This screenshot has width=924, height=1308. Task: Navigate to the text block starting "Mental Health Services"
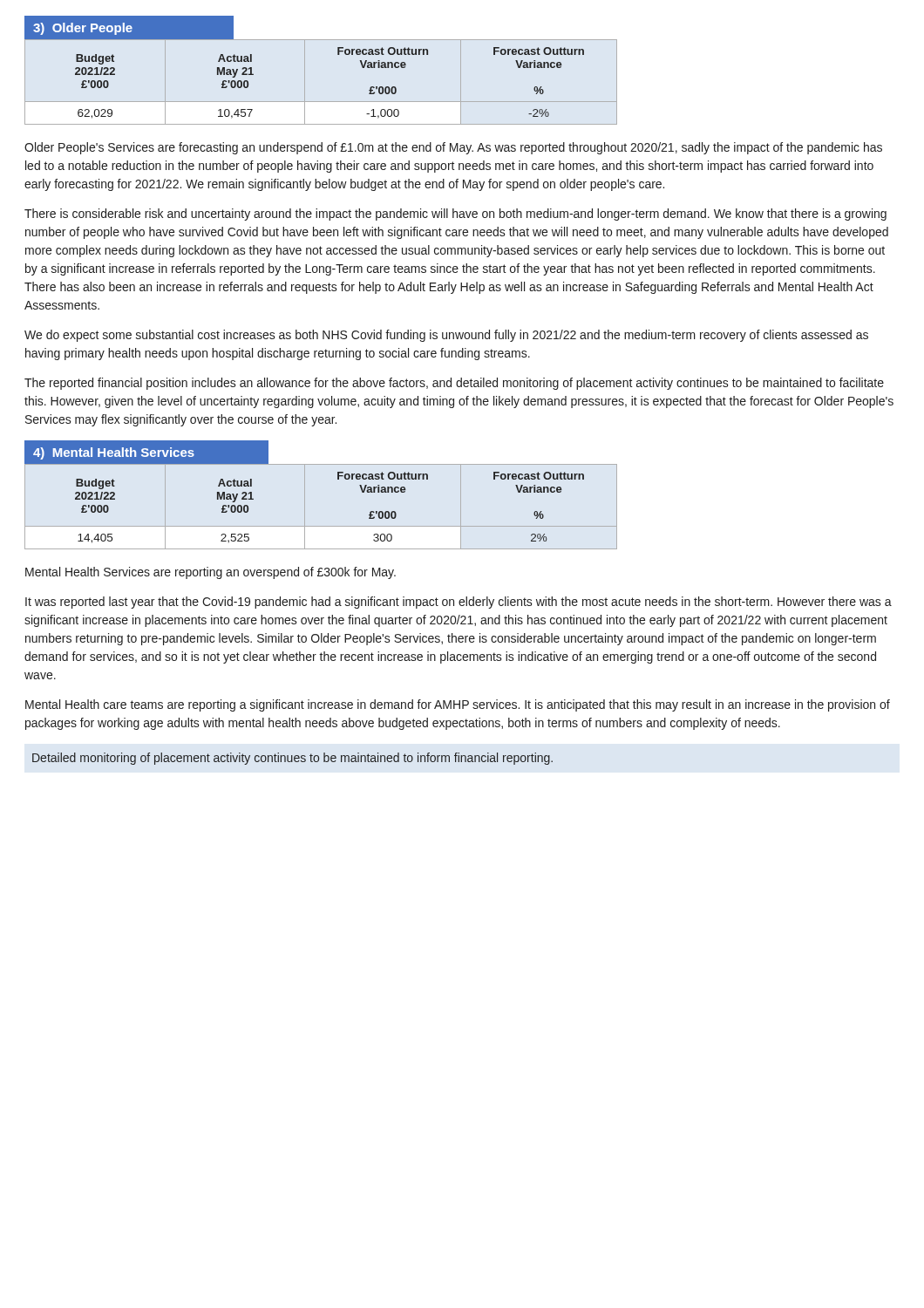(x=210, y=572)
